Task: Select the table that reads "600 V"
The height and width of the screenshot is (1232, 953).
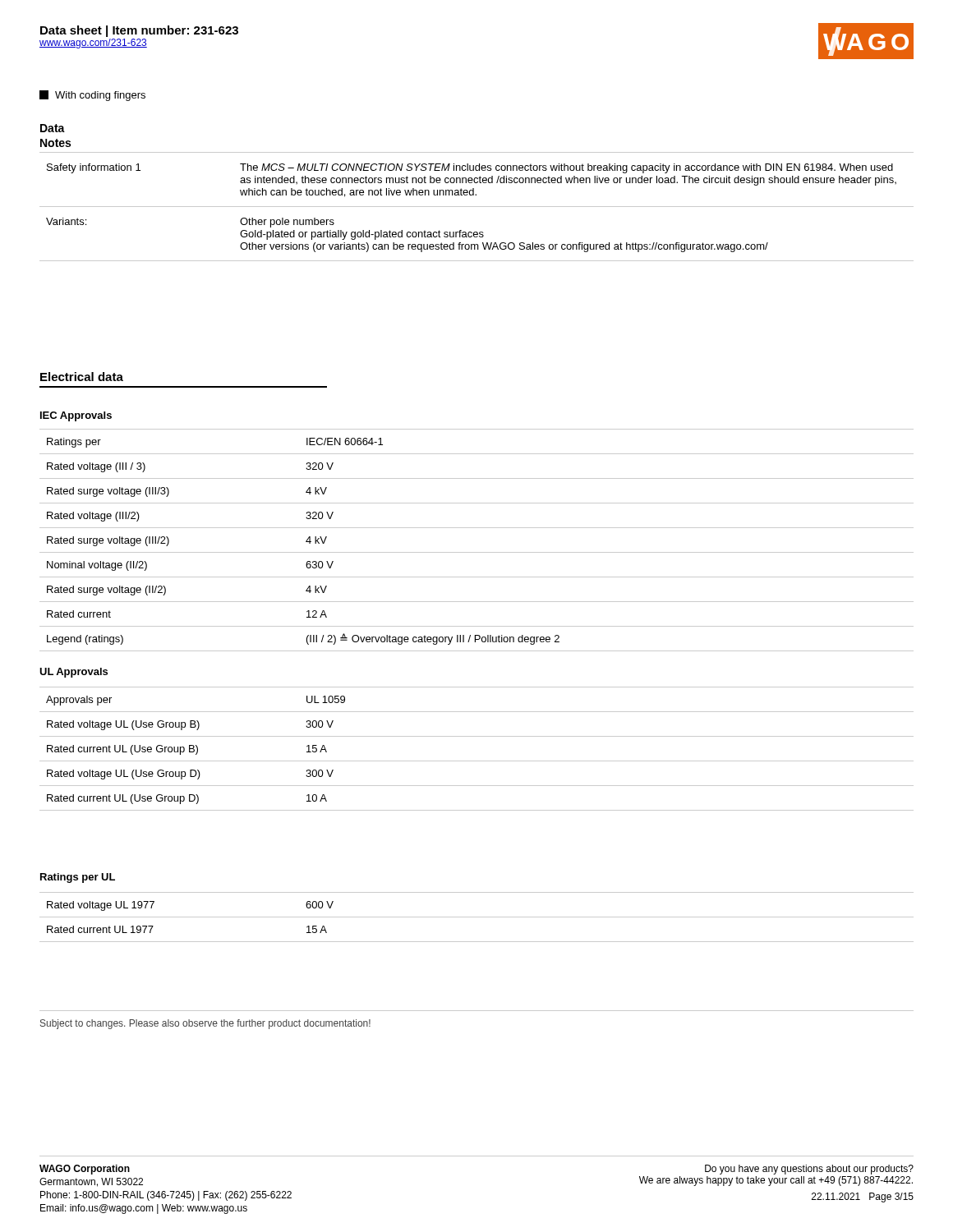Action: click(476, 917)
